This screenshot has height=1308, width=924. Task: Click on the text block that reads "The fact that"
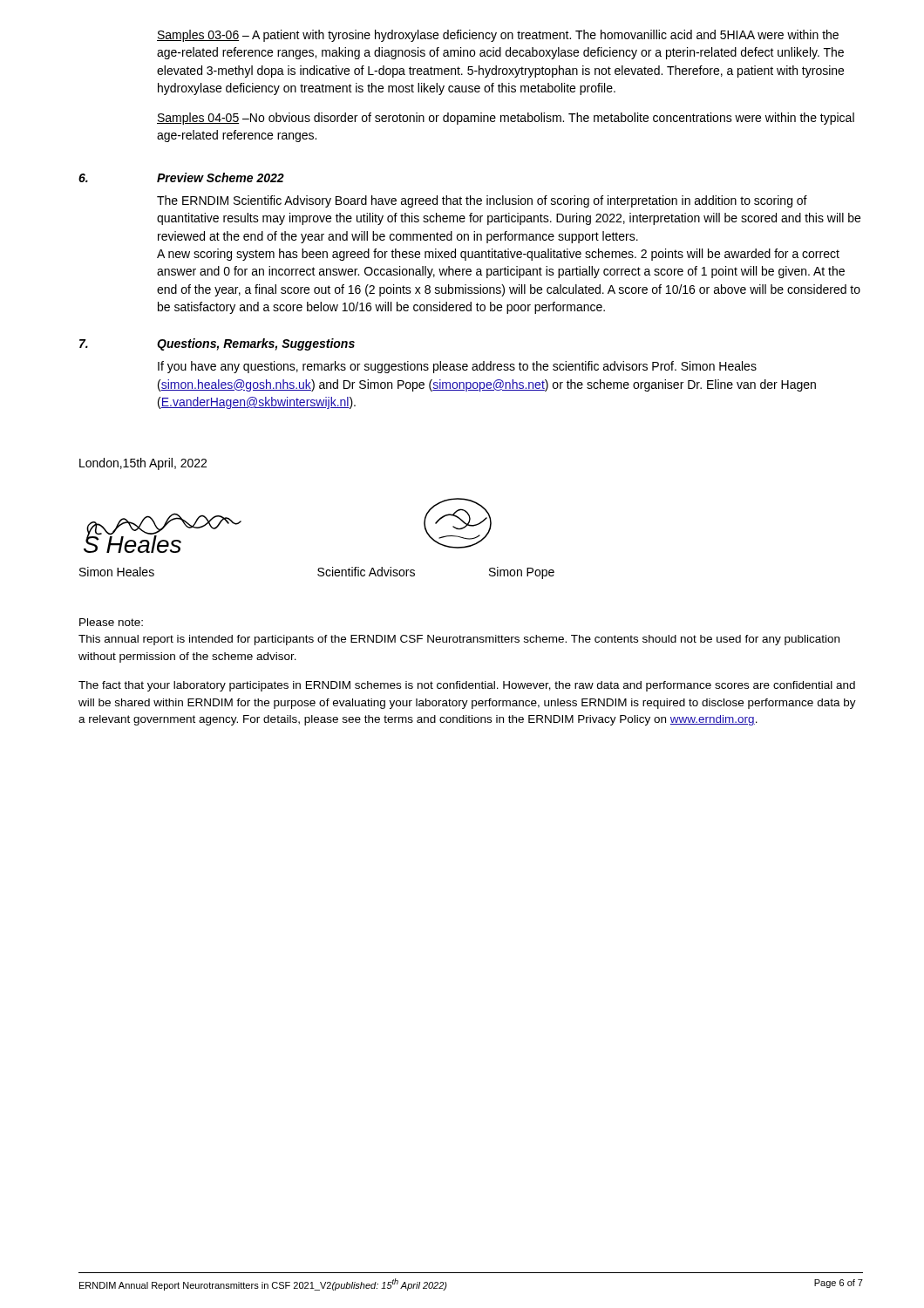click(467, 702)
